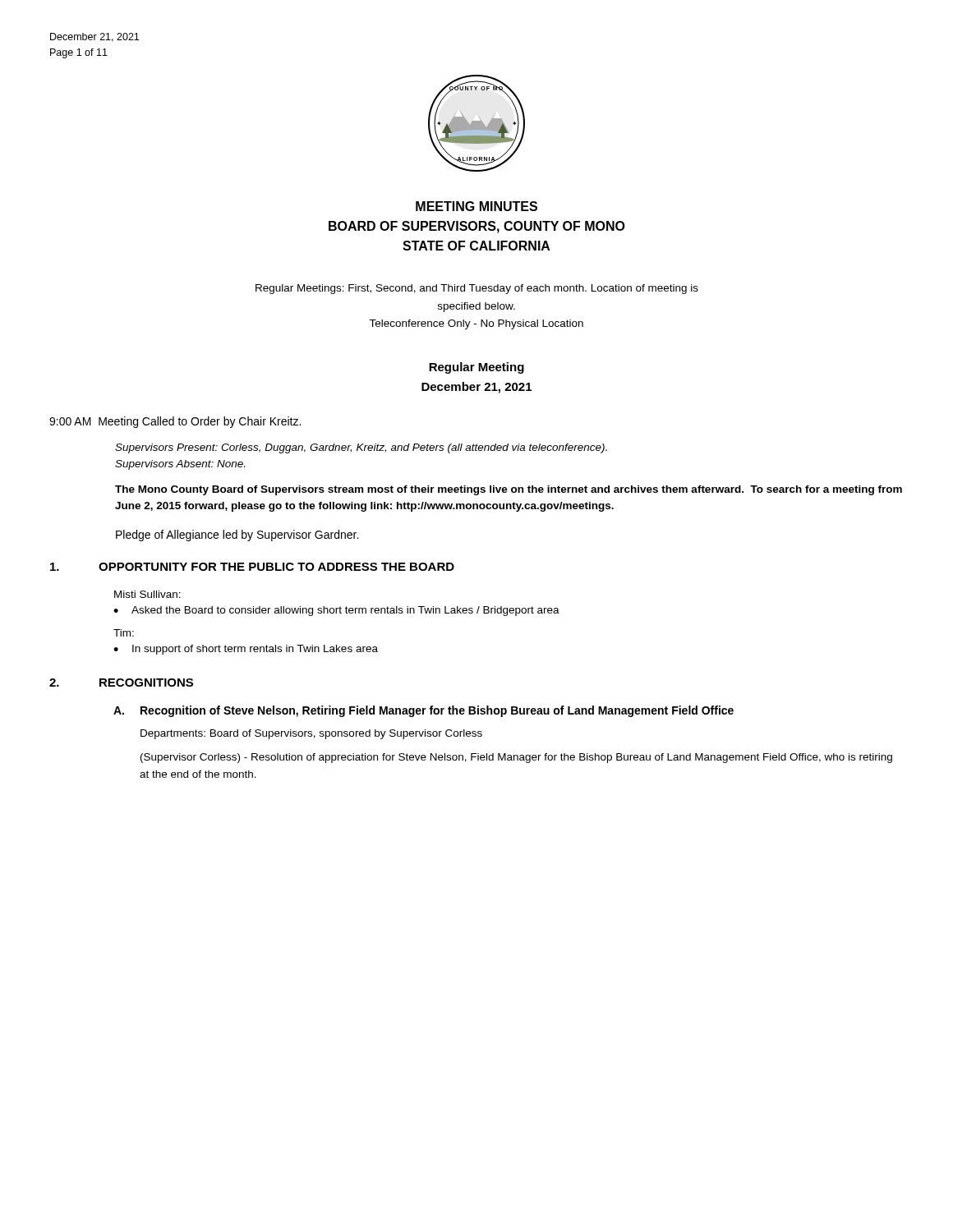Locate the section header that reads "Regular Meeting December 21, 2021"
Viewport: 953px width, 1232px height.
point(476,377)
